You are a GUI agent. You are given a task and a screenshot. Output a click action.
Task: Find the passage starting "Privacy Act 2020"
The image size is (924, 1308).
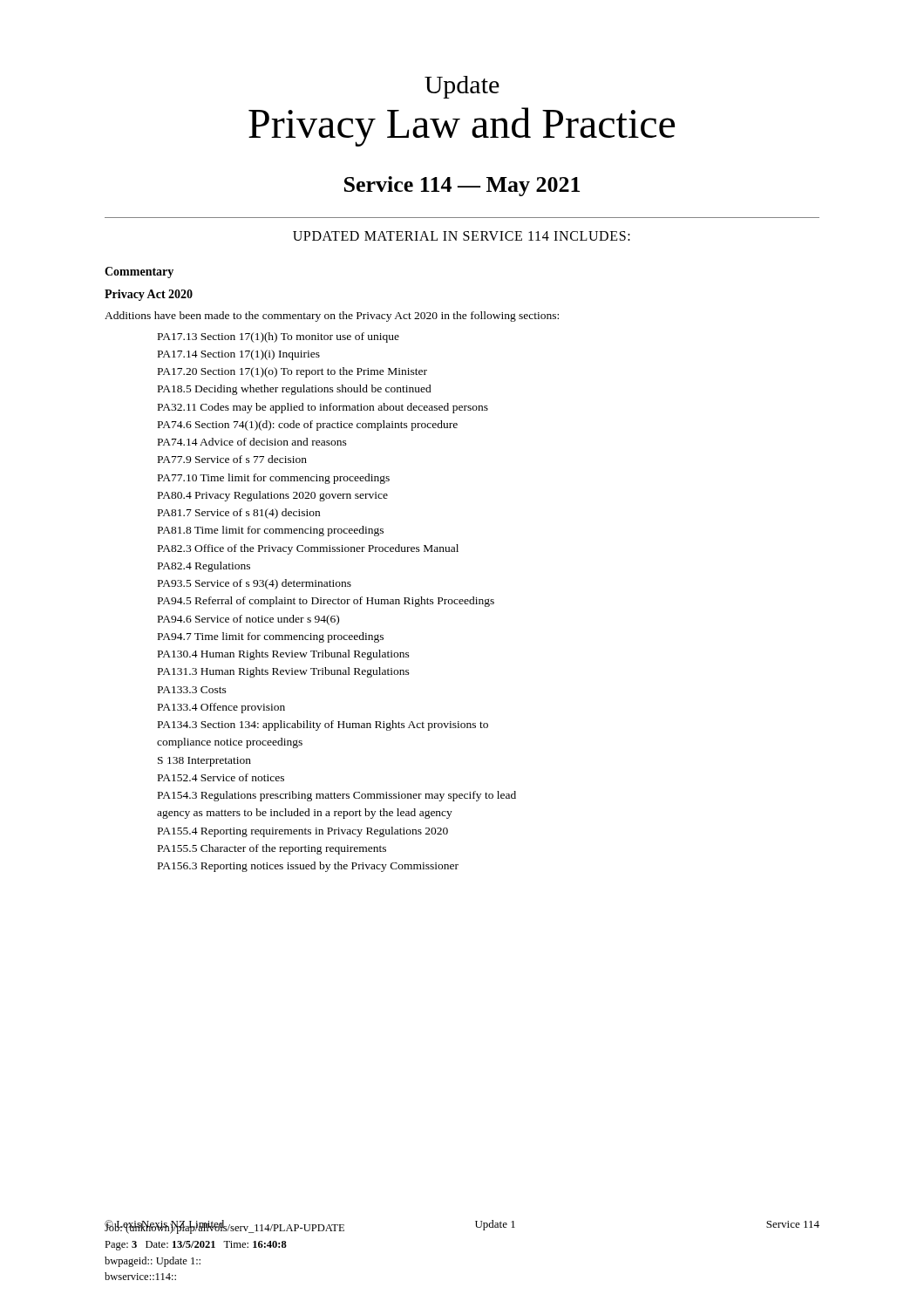click(149, 294)
